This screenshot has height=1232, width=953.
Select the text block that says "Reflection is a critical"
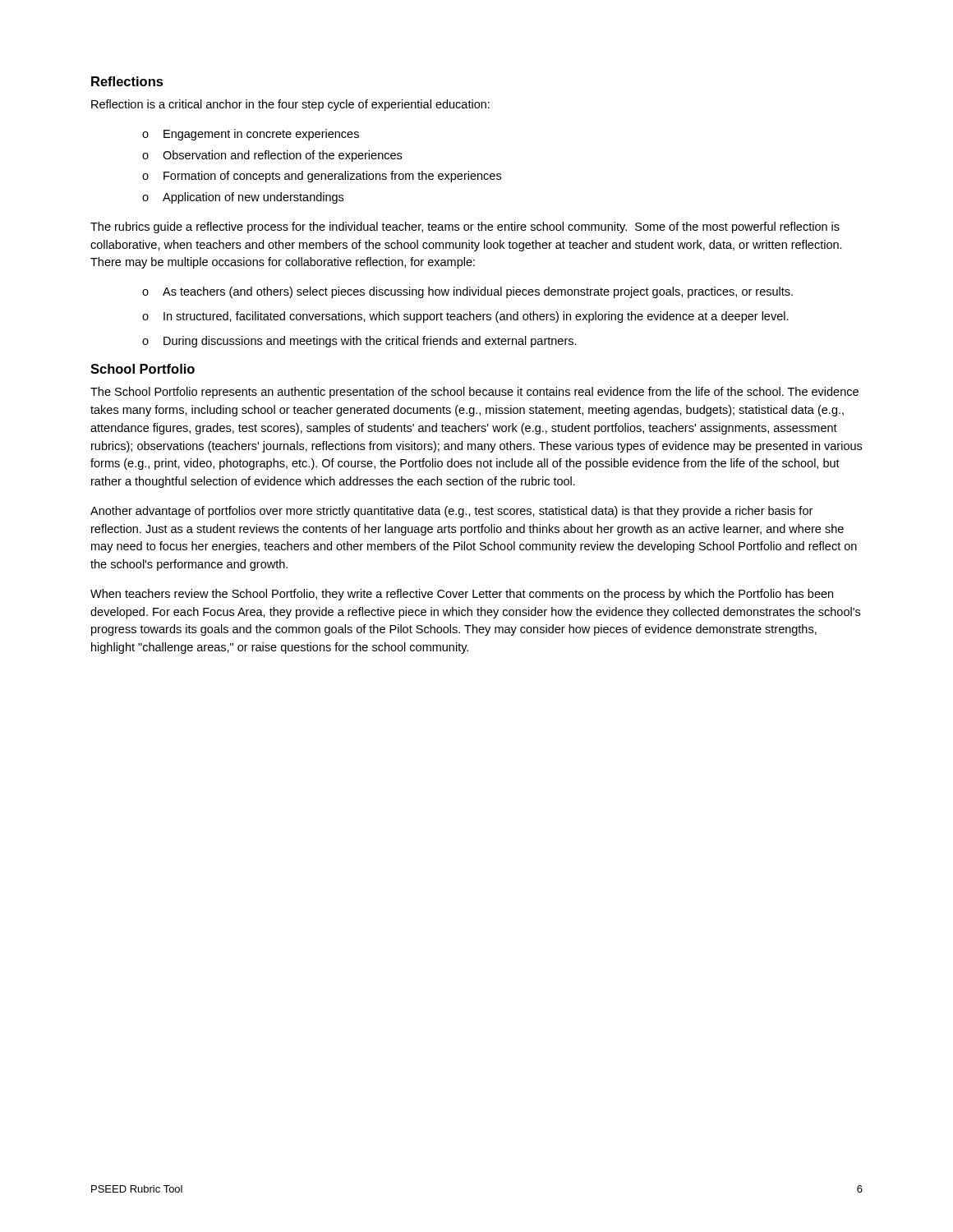pyautogui.click(x=290, y=104)
